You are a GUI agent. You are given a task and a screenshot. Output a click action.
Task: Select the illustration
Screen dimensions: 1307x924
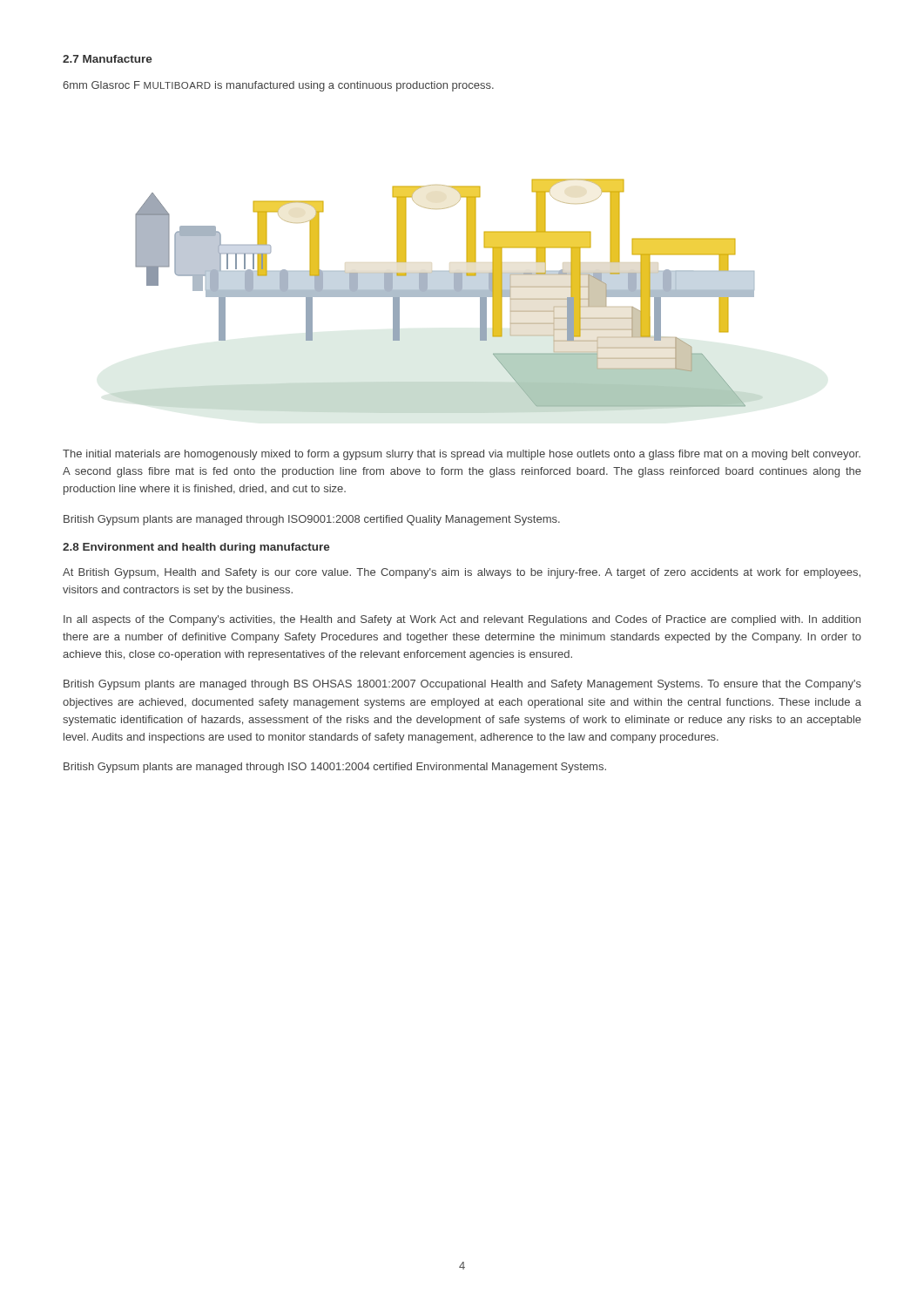462,268
